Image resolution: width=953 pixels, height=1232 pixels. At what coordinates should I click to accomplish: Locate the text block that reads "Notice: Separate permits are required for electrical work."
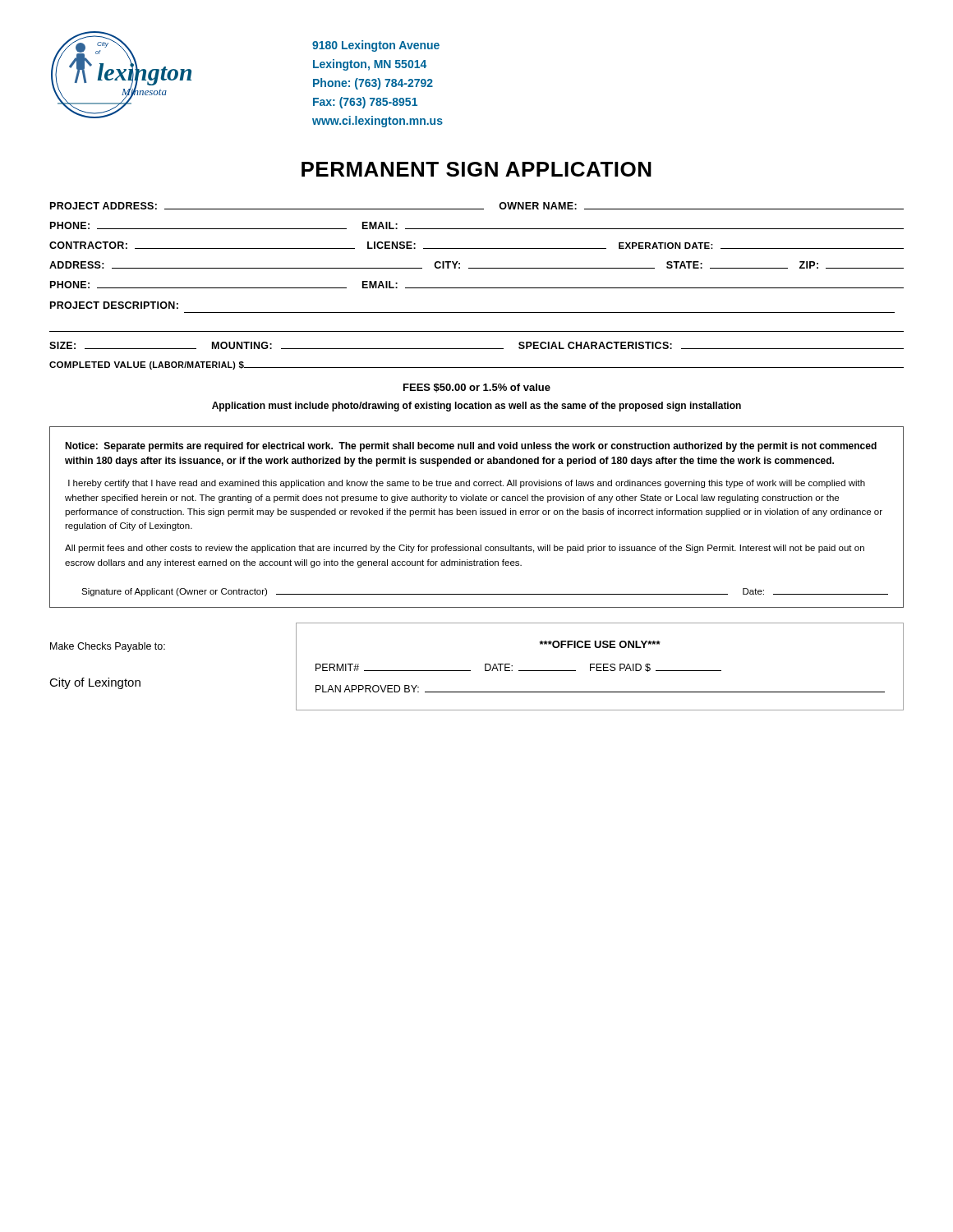tap(476, 519)
